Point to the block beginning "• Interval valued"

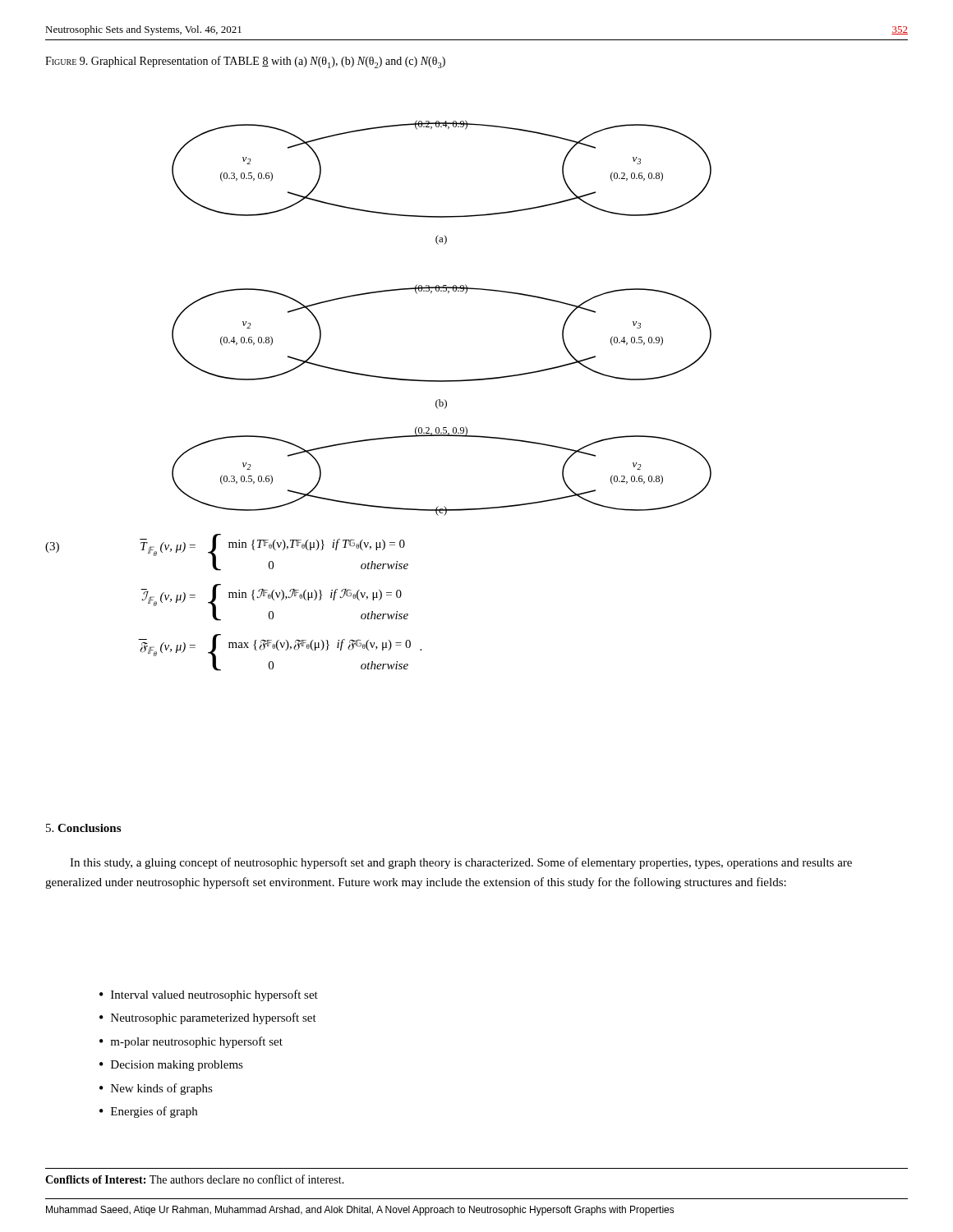[x=208, y=995]
